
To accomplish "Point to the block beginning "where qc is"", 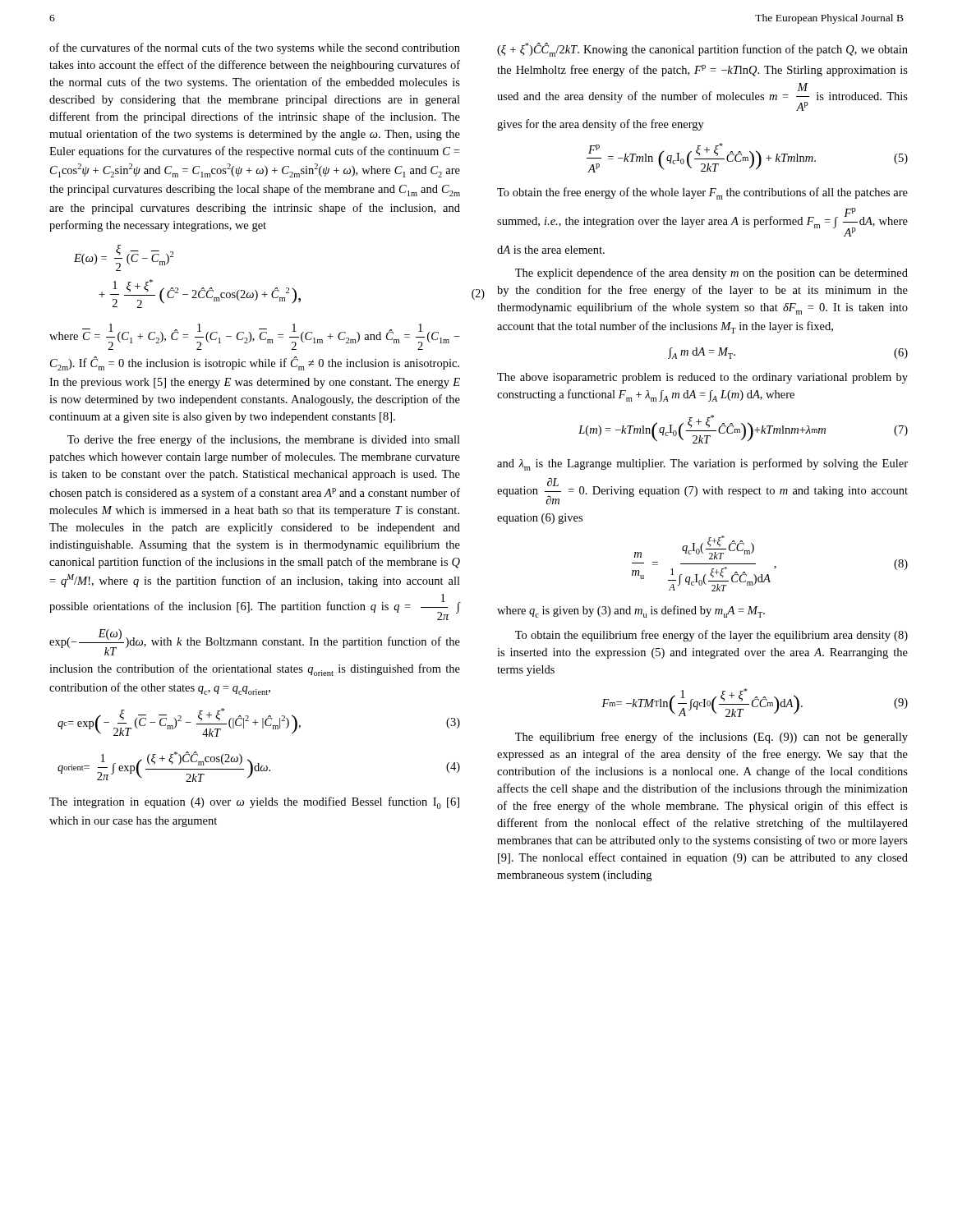I will pyautogui.click(x=702, y=640).
